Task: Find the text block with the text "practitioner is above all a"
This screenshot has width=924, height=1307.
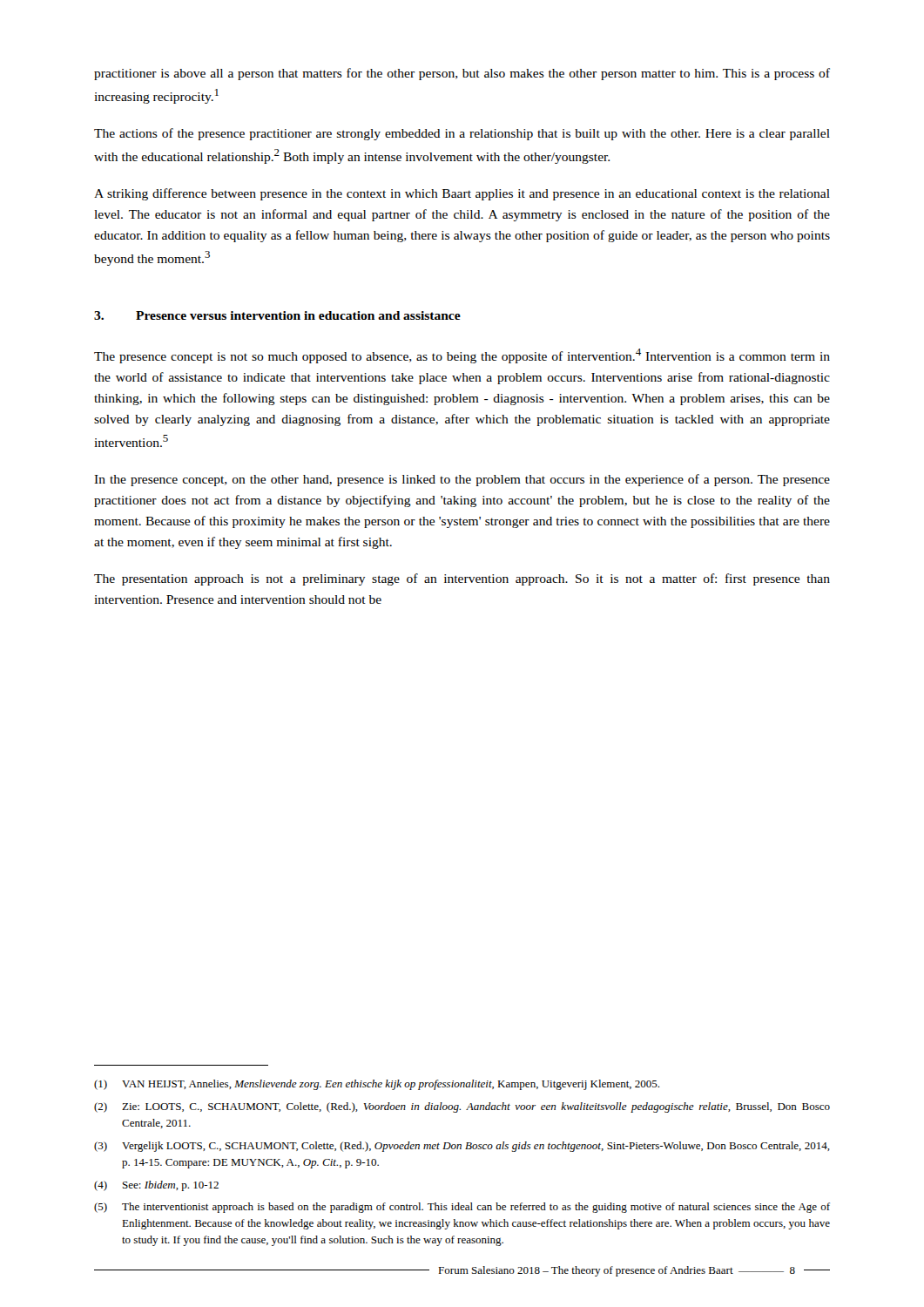Action: coord(462,85)
